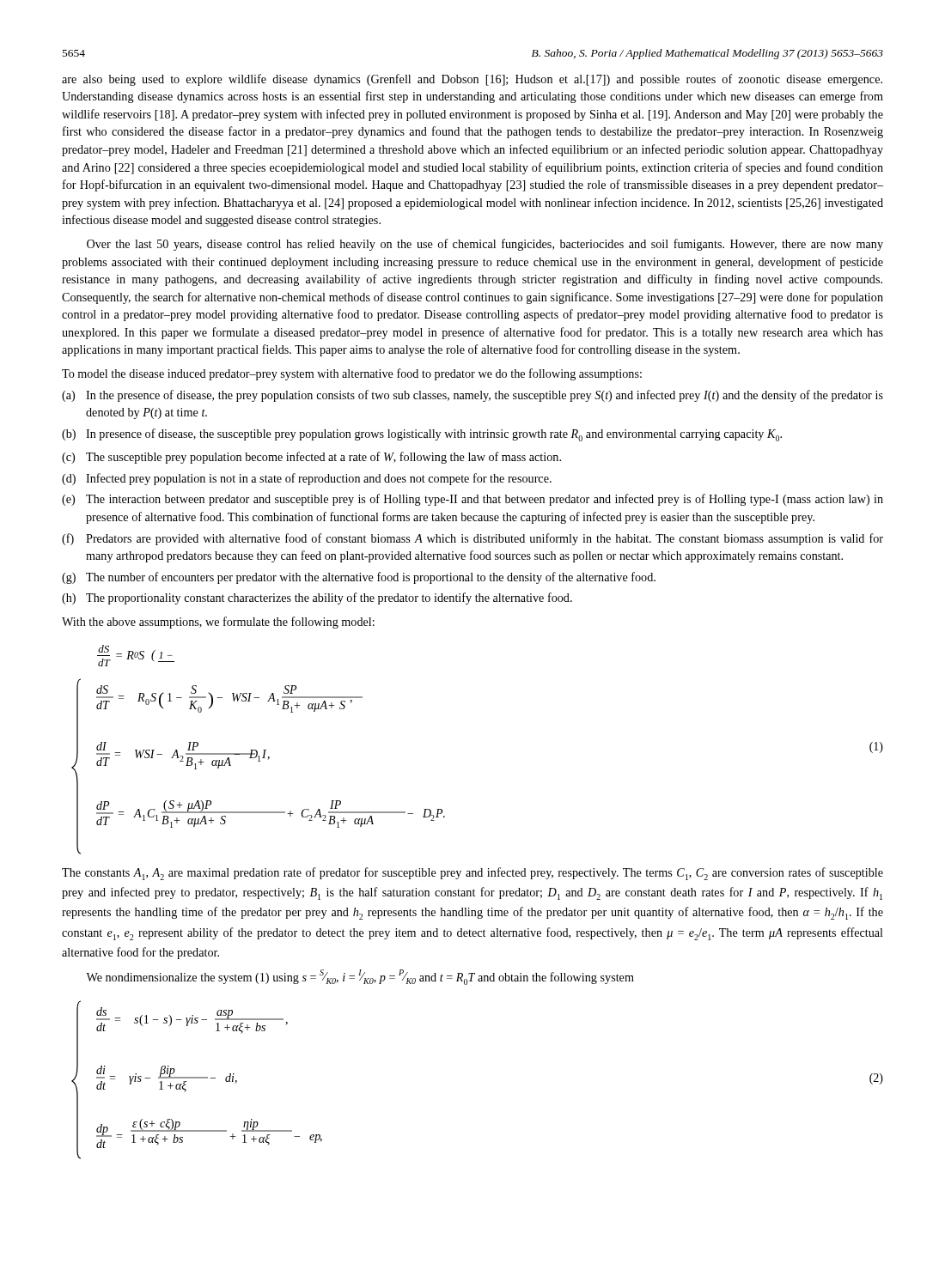Select the formula that reads "dSdT = R0S ("

pos(136,656)
